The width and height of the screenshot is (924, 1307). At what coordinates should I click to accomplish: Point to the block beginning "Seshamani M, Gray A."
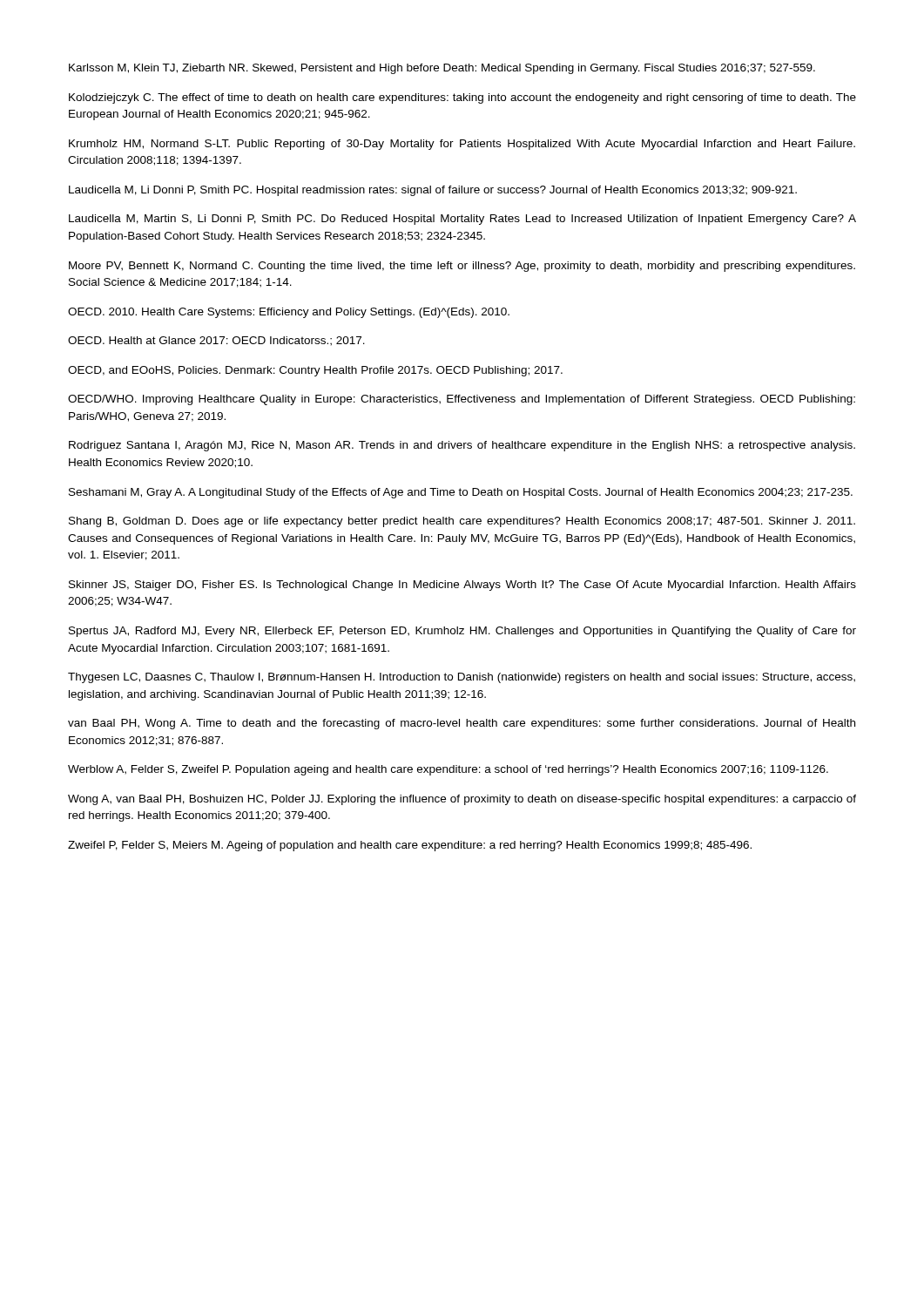[461, 491]
